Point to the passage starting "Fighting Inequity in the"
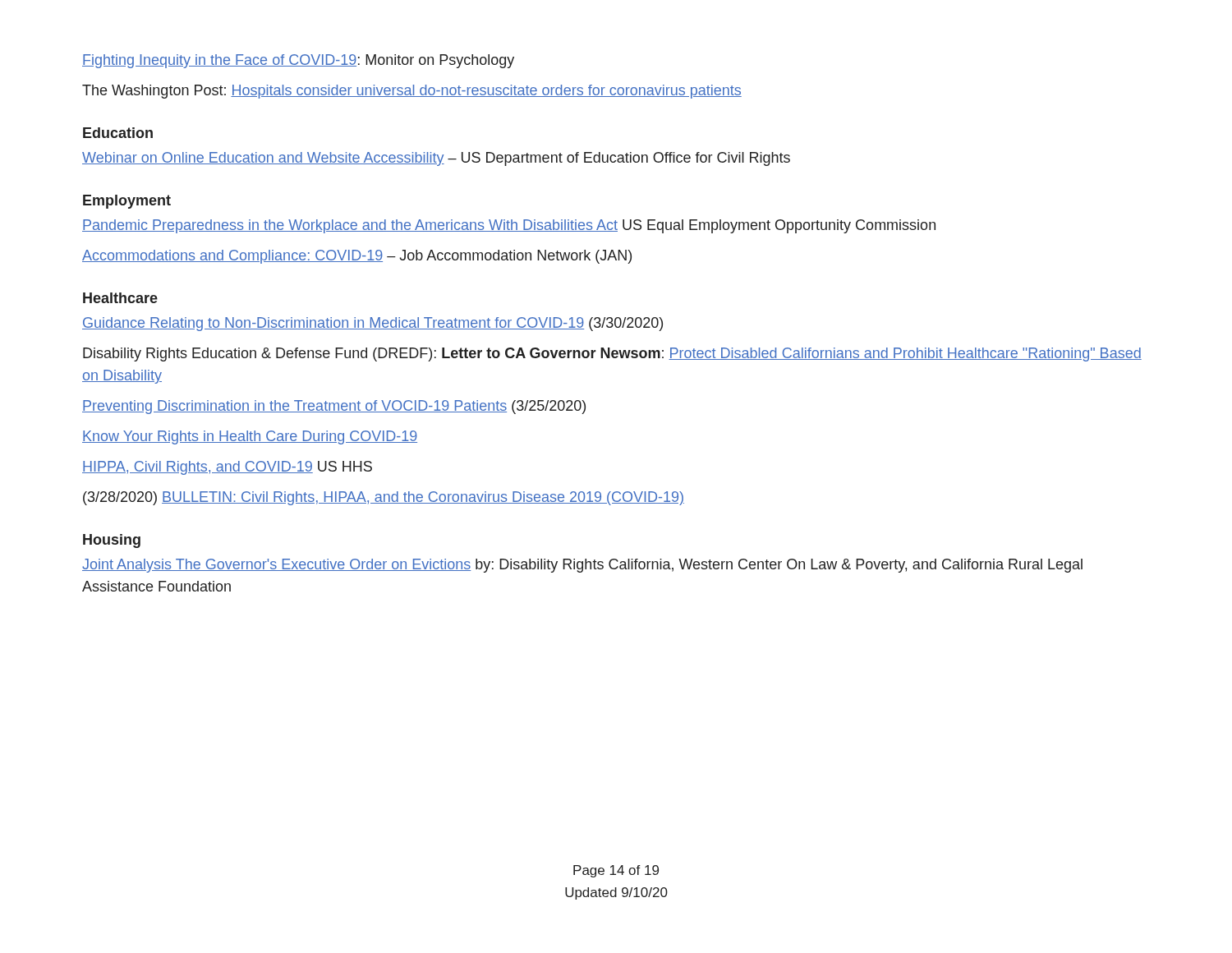This screenshot has height=953, width=1232. (298, 60)
